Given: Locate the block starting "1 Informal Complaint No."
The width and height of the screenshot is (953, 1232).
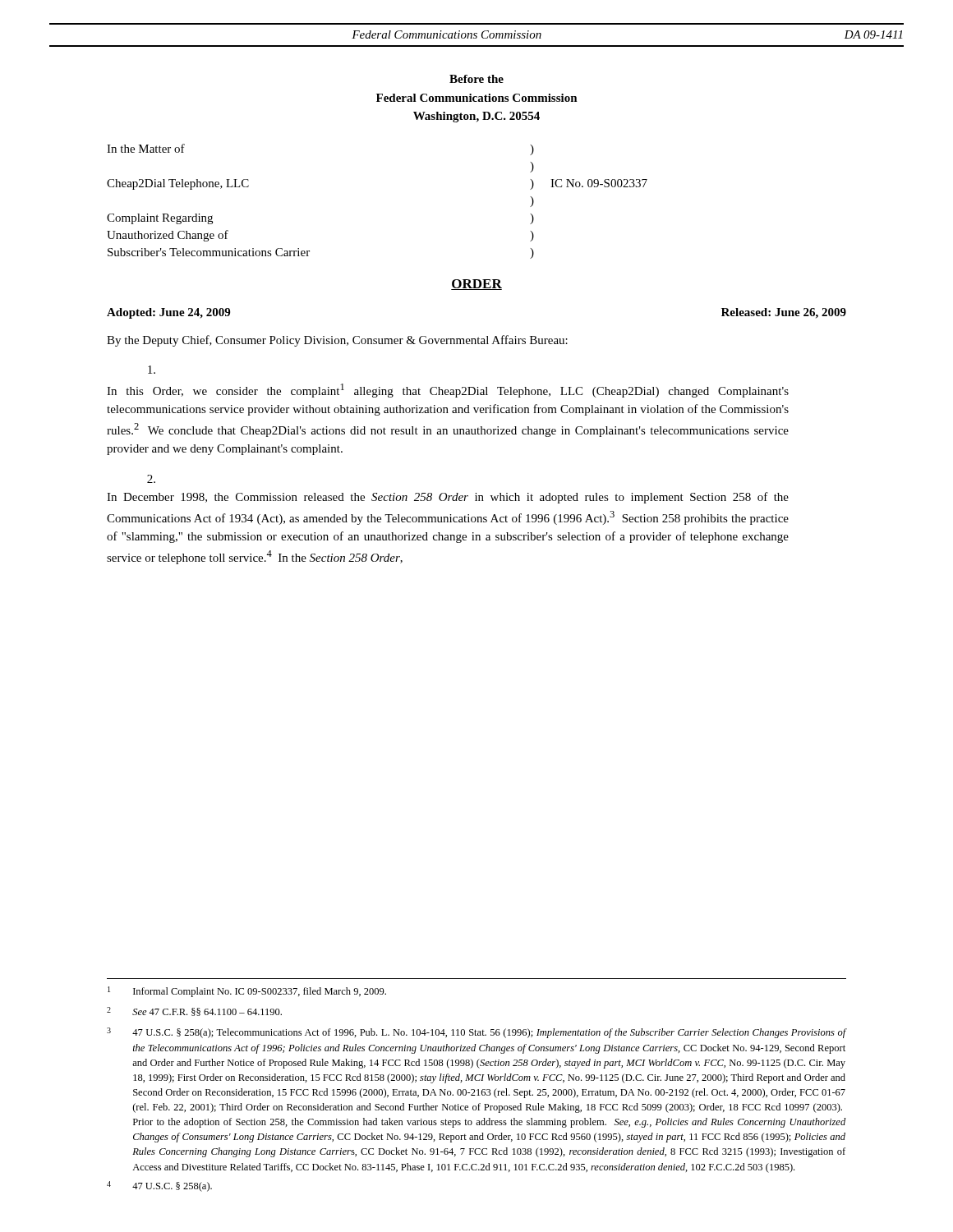Looking at the screenshot, I should pos(247,992).
